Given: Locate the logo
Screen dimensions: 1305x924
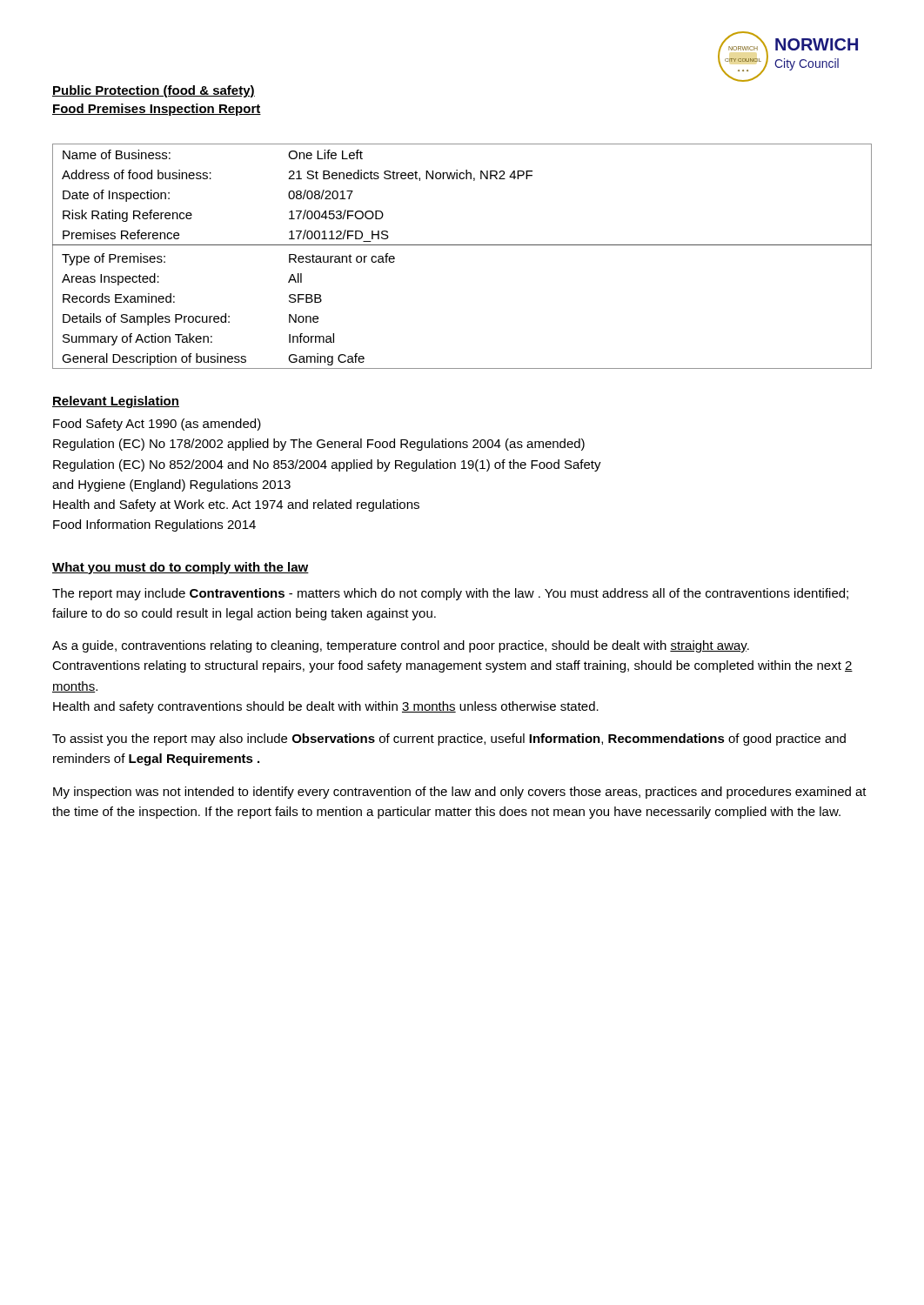Looking at the screenshot, I should 793,57.
